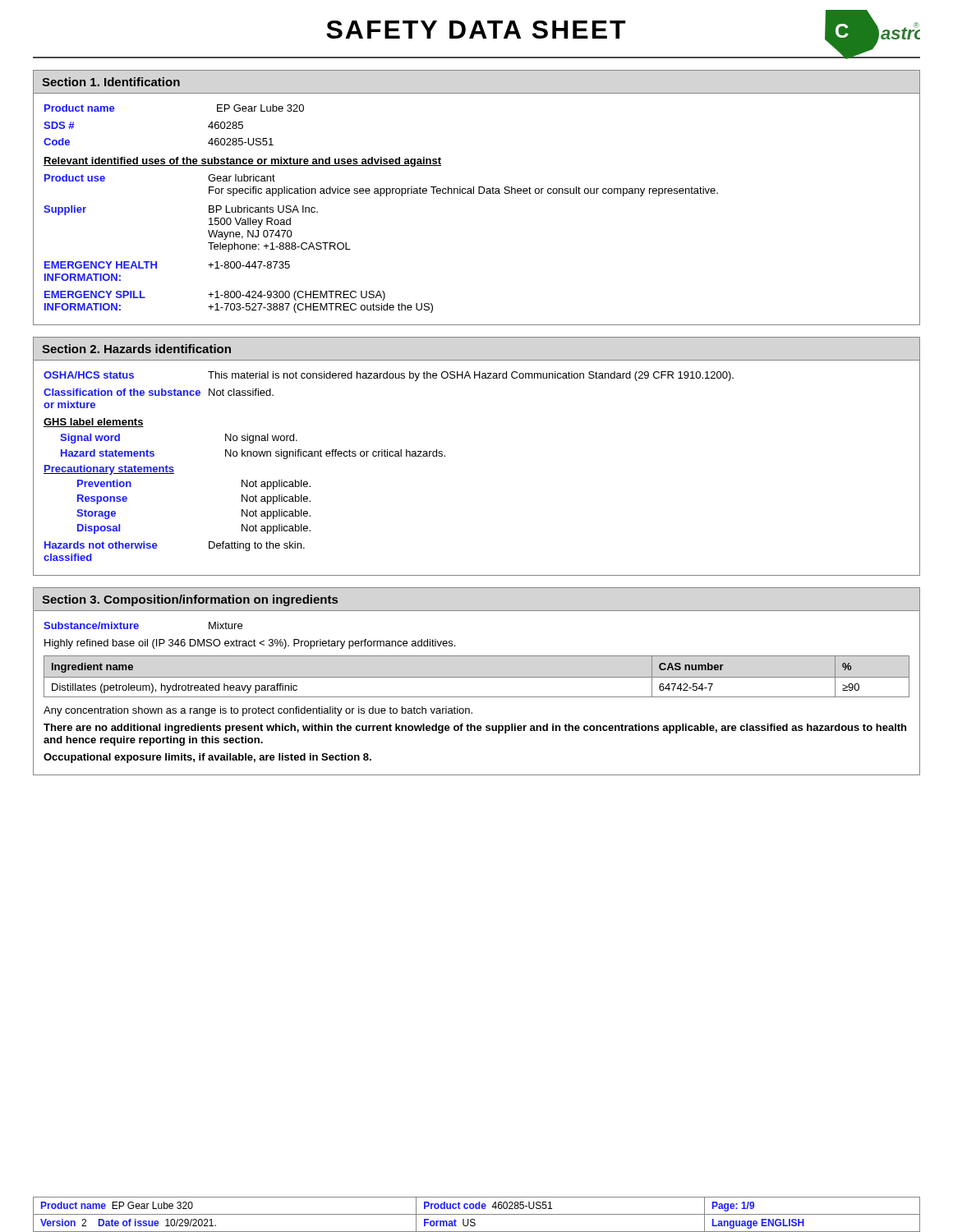Locate the passage starting "Occupational exposure limits,"
The height and width of the screenshot is (1232, 953).
[208, 757]
